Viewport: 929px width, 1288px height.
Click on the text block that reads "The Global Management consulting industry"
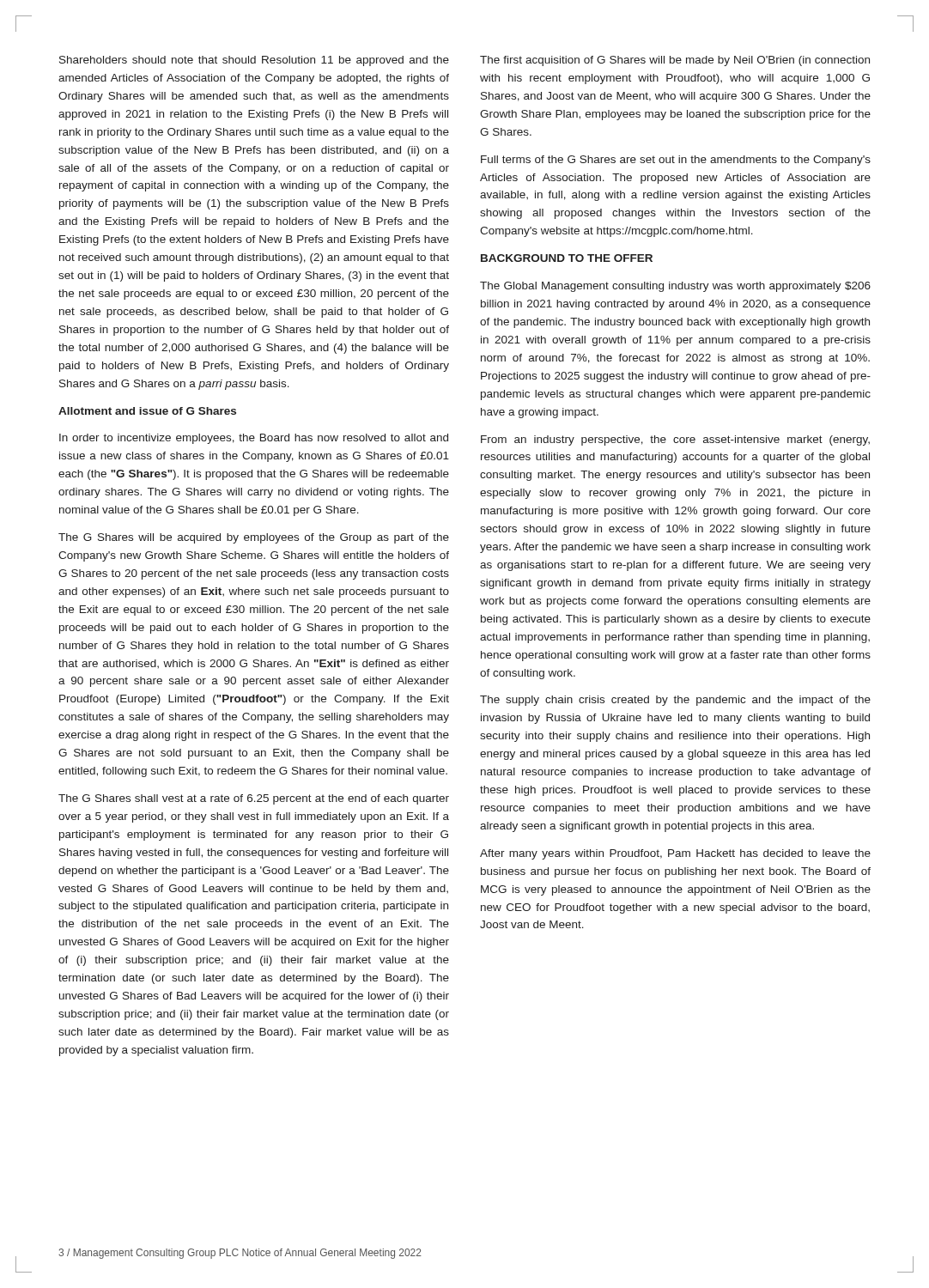pyautogui.click(x=675, y=349)
